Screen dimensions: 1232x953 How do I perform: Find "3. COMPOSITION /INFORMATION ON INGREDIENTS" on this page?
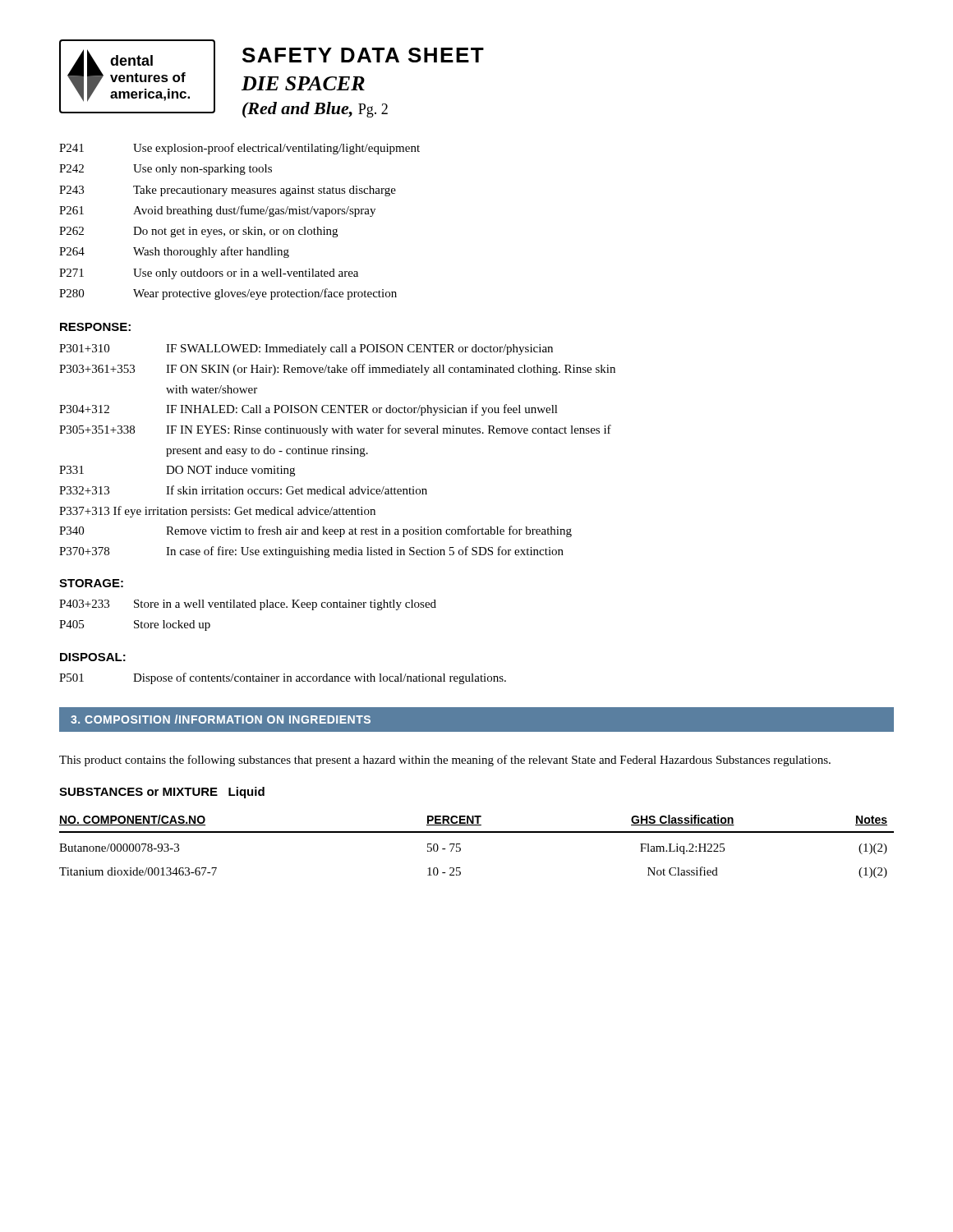click(x=221, y=719)
